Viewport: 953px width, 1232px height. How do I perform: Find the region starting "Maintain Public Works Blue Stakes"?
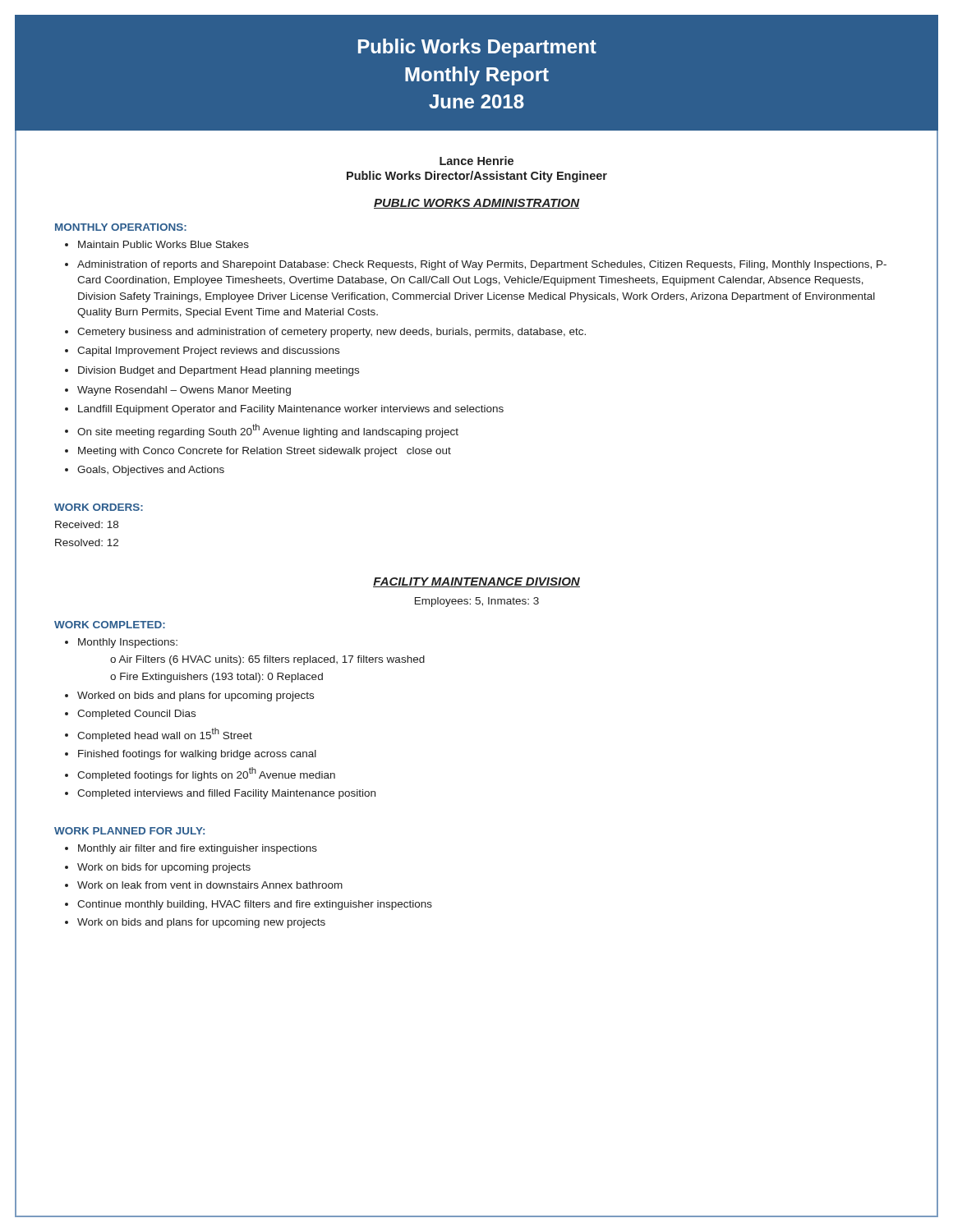click(x=163, y=244)
